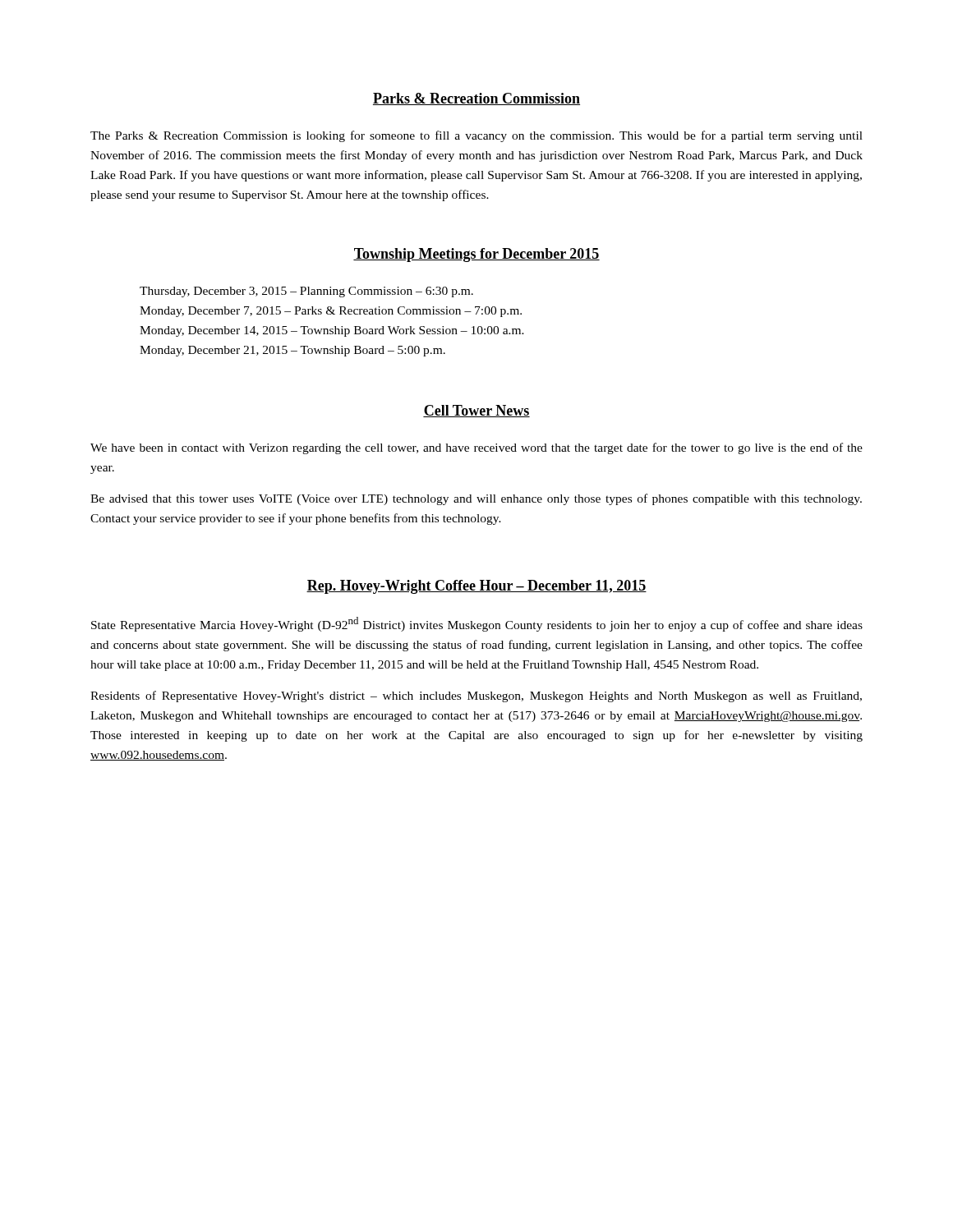This screenshot has height=1232, width=953.
Task: Click on the element starting "Residents of Representative"
Action: click(x=476, y=725)
